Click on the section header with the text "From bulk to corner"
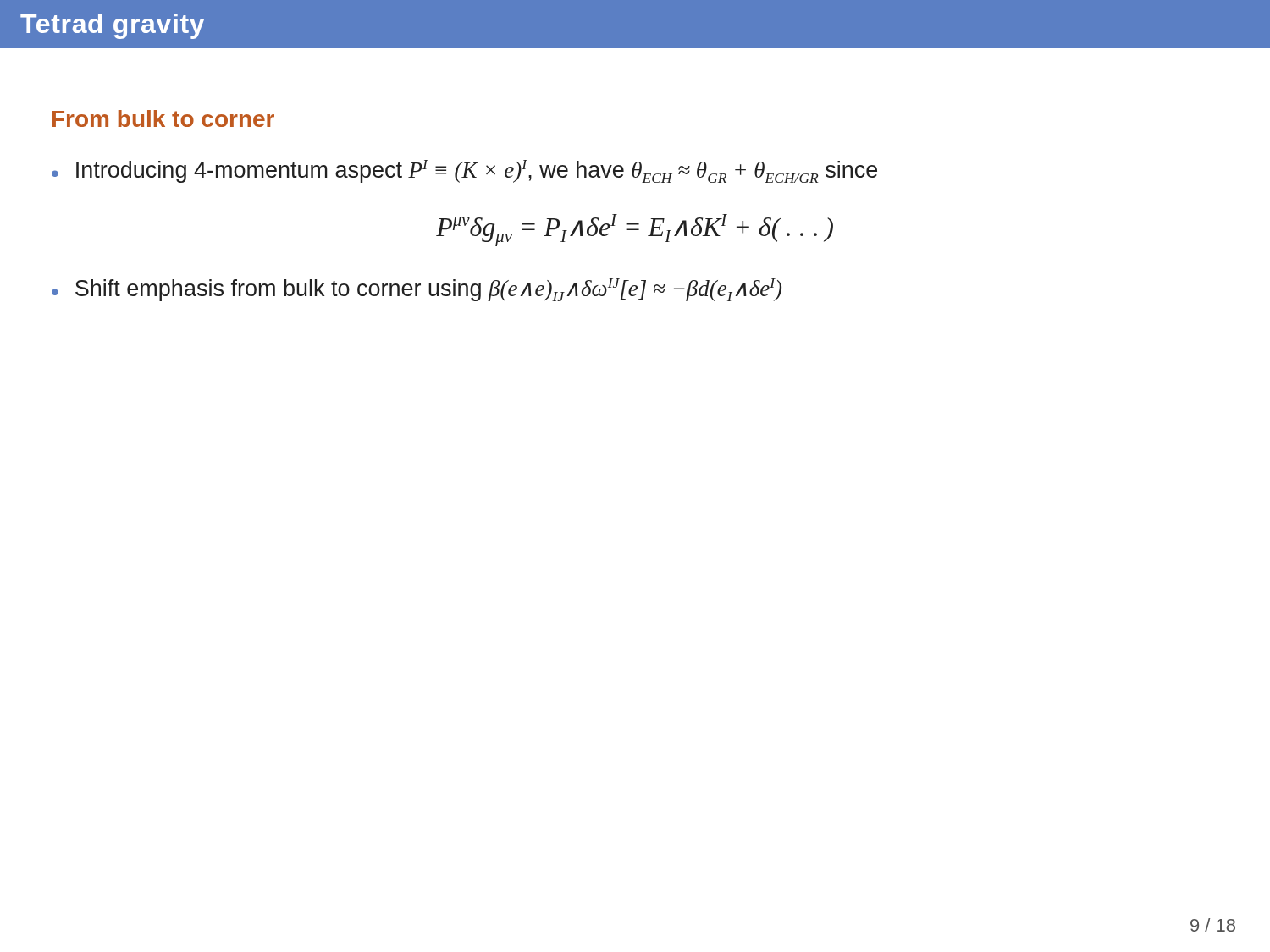Screen dimensions: 952x1270 (x=163, y=119)
